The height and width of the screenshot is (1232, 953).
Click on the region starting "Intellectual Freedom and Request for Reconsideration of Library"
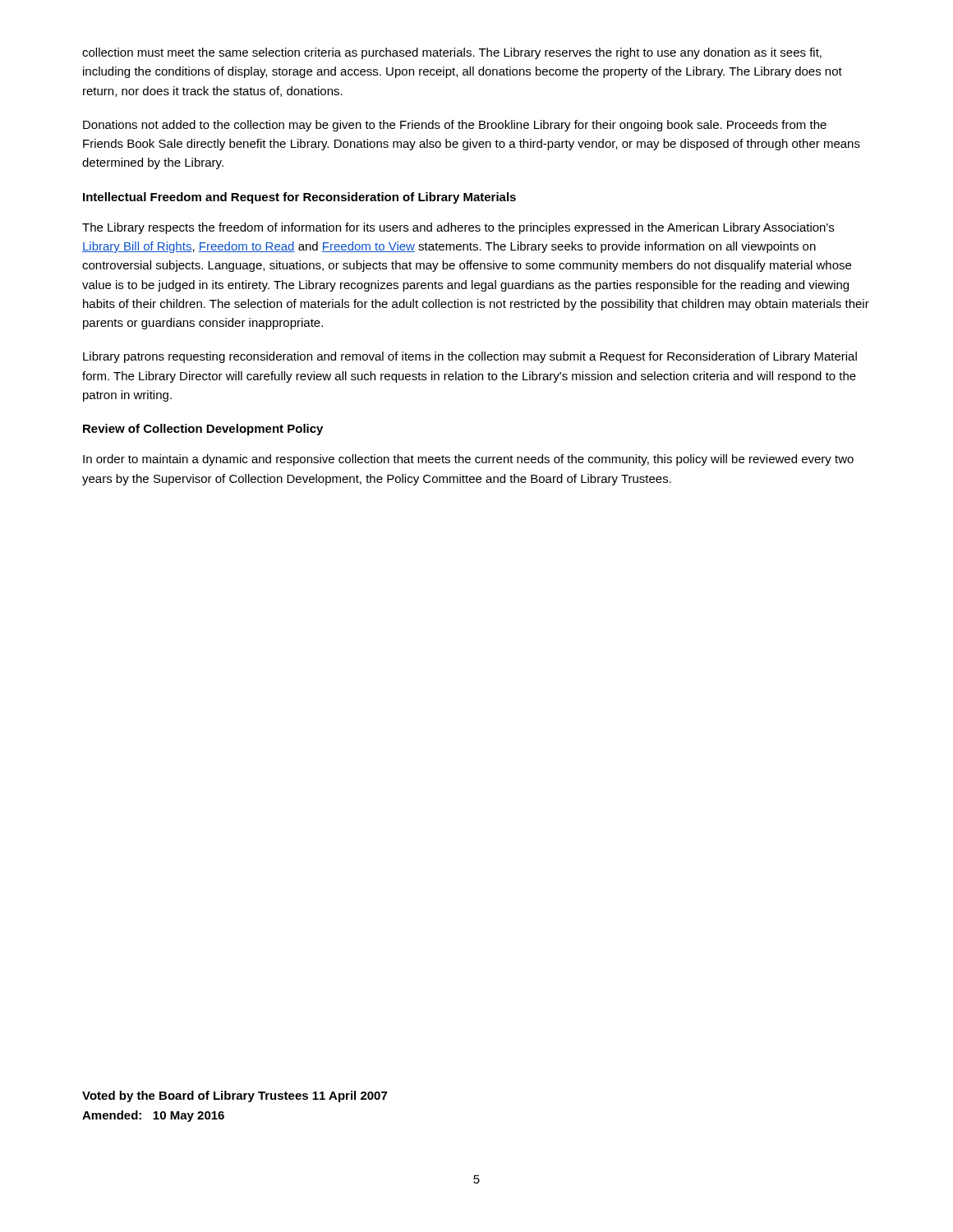tap(299, 196)
